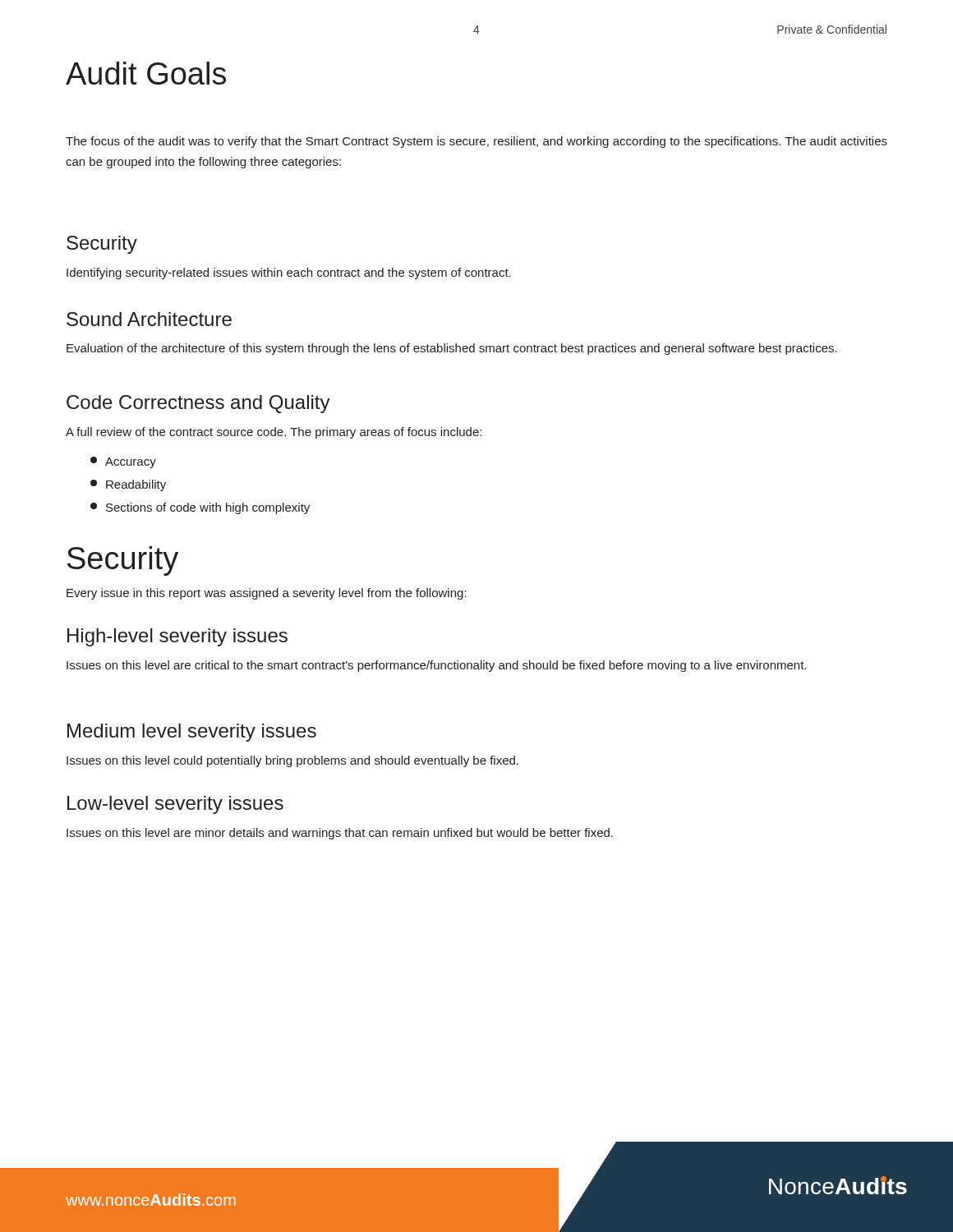Find the text block that says "The focus of the audit"

(x=476, y=151)
